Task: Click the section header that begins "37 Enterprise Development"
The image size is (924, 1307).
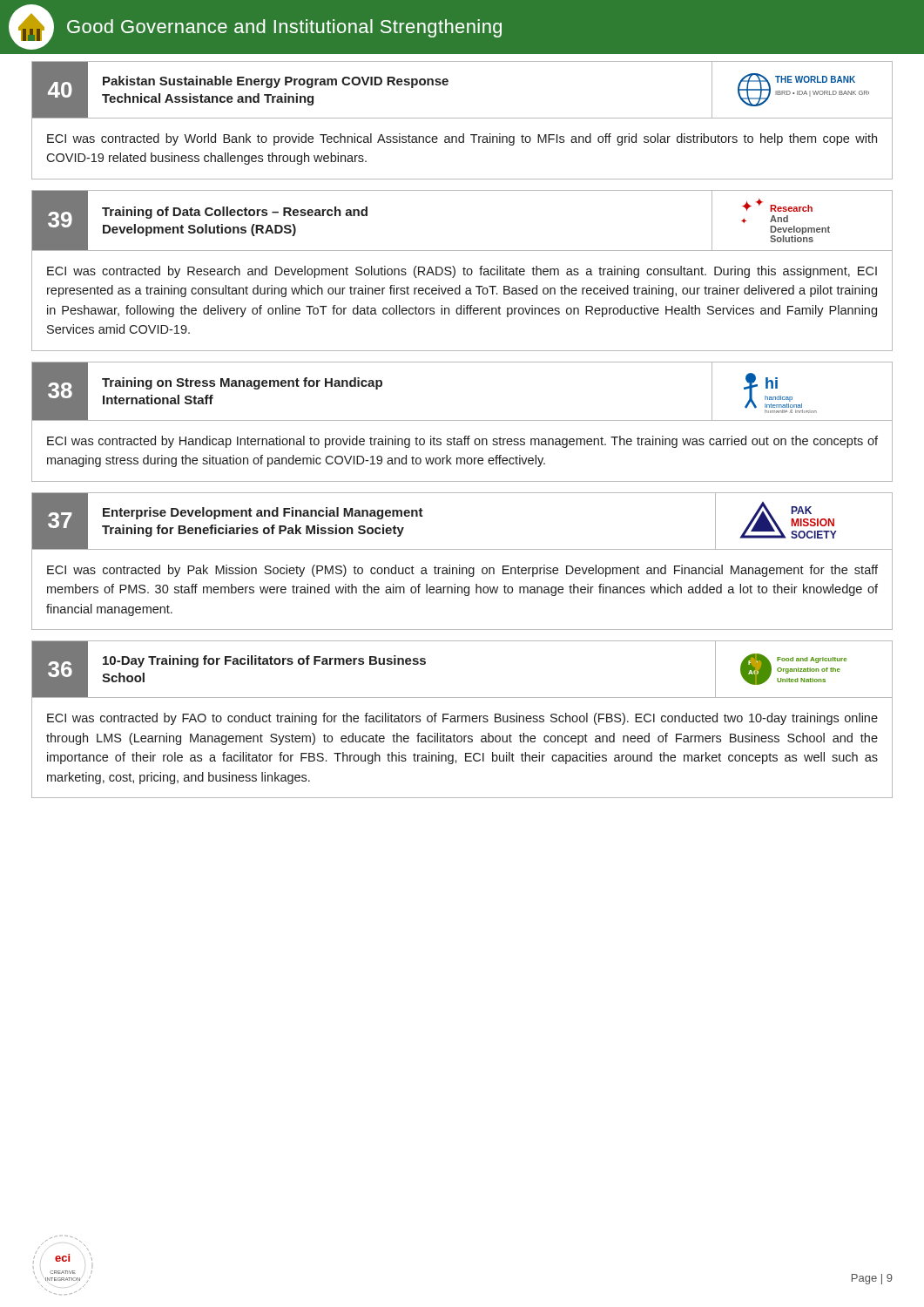Action: coord(462,521)
